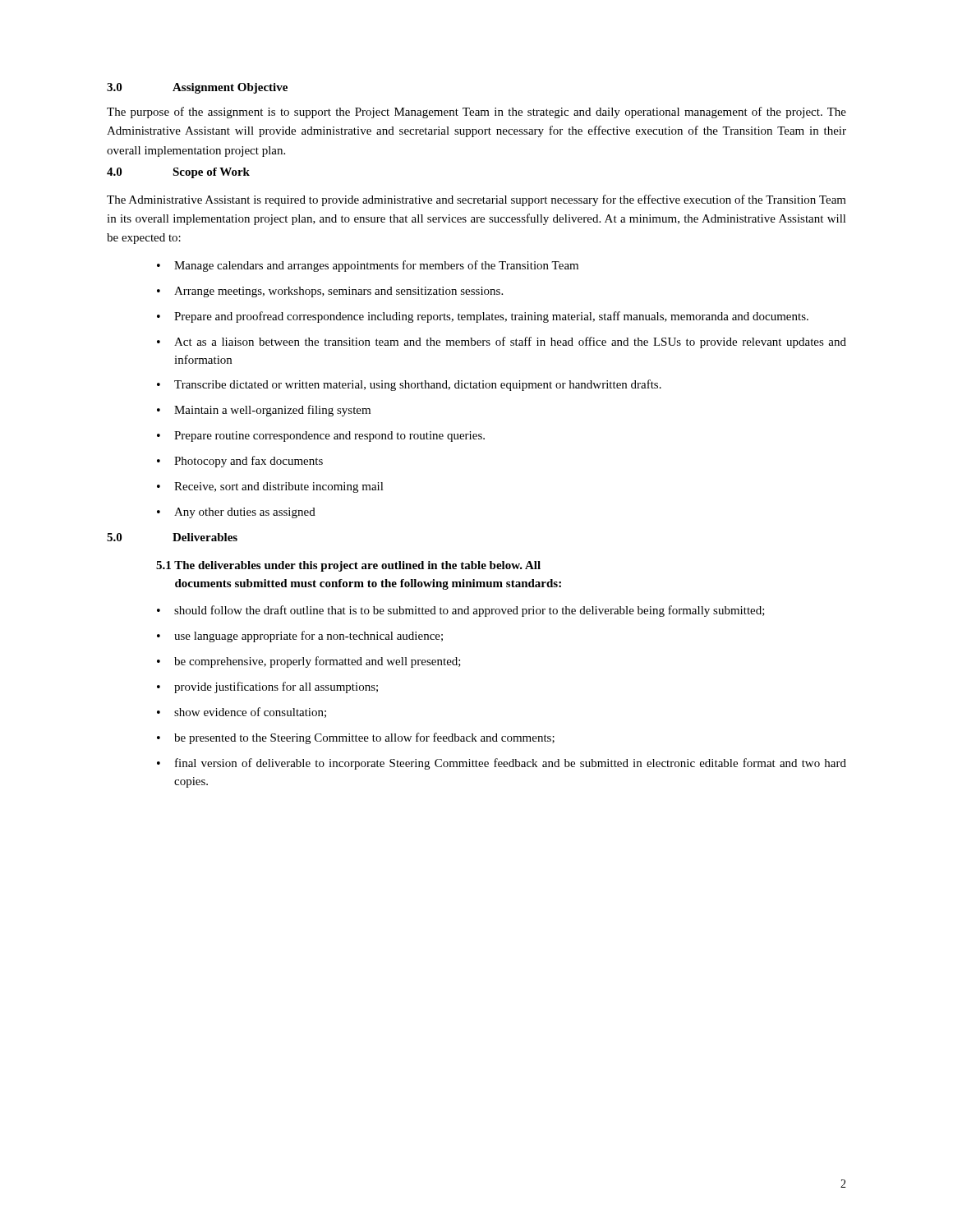Click on the list item that says "• show evidence of"
This screenshot has width=953, height=1232.
coord(242,713)
